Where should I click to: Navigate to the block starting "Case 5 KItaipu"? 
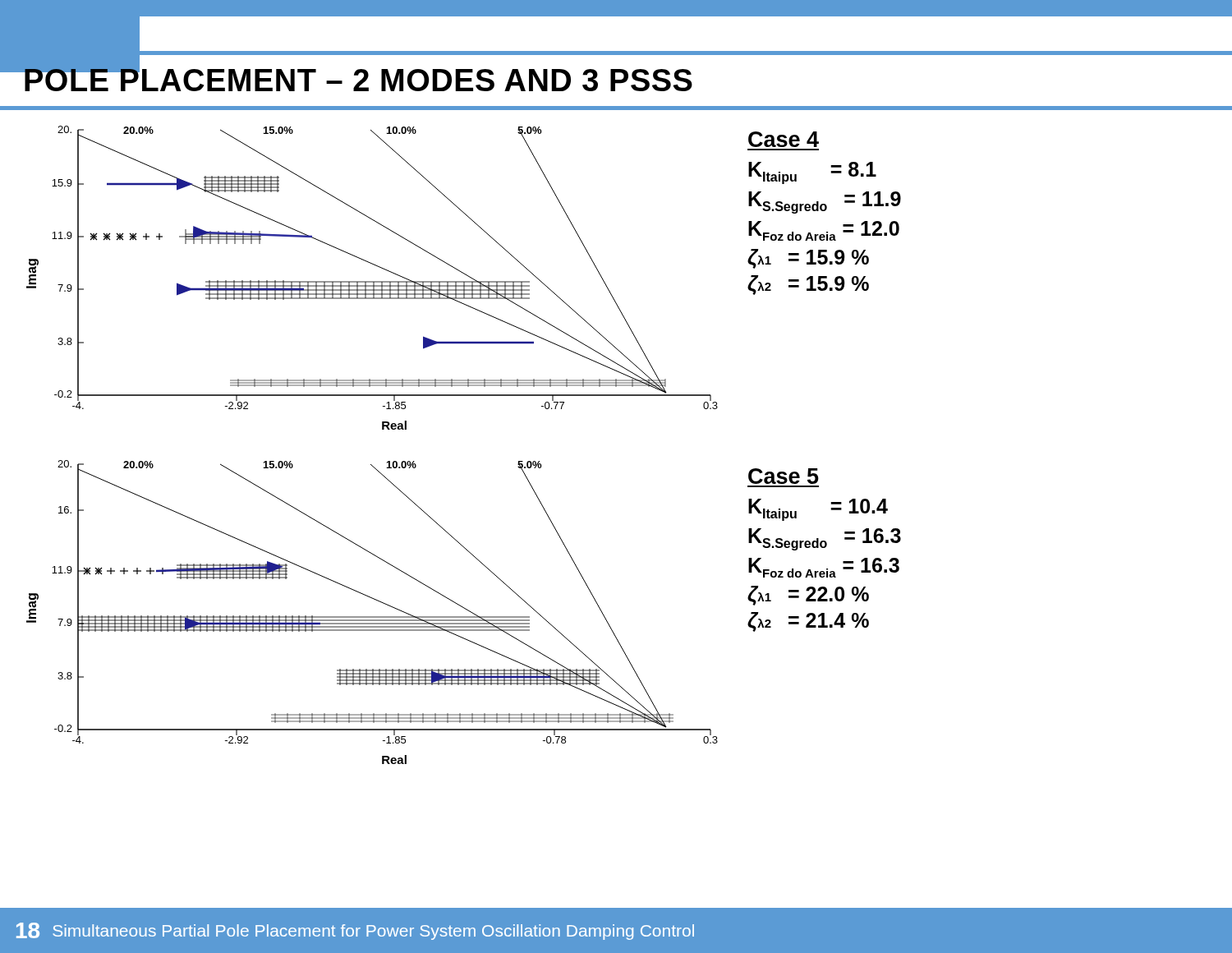point(784,476)
